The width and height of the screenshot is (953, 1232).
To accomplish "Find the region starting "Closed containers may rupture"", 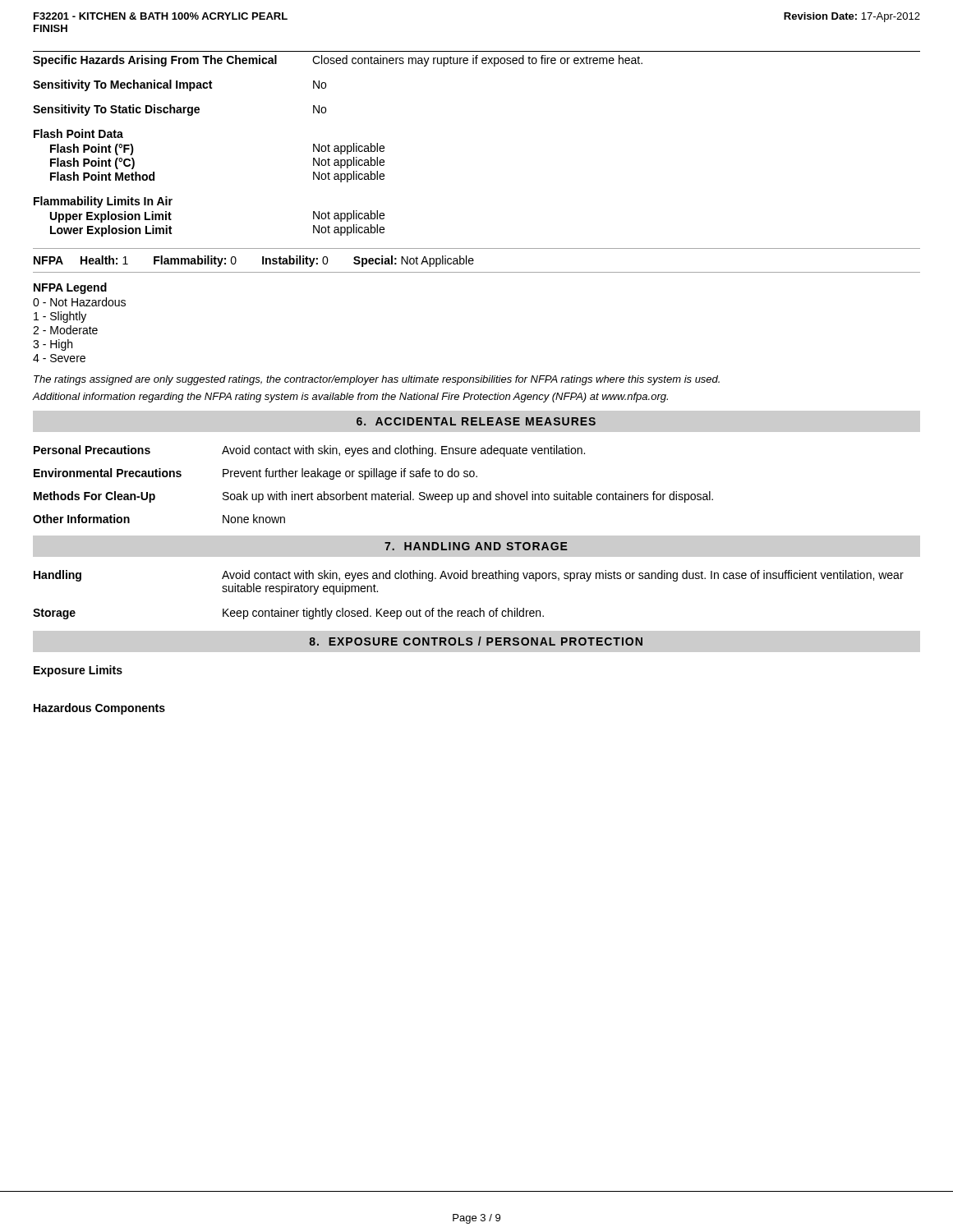I will tap(478, 60).
